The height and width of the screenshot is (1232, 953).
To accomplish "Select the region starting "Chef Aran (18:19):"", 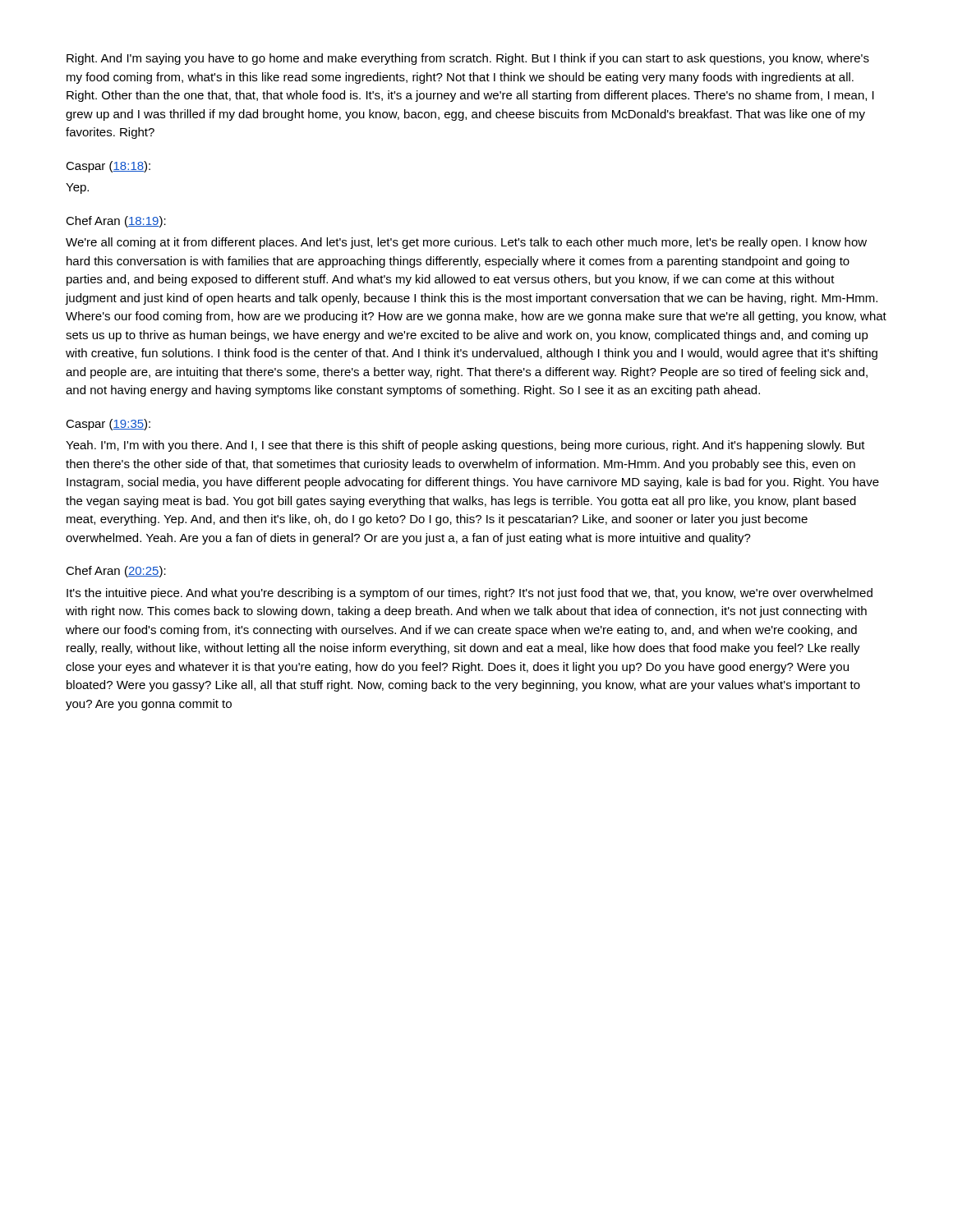I will tap(116, 220).
